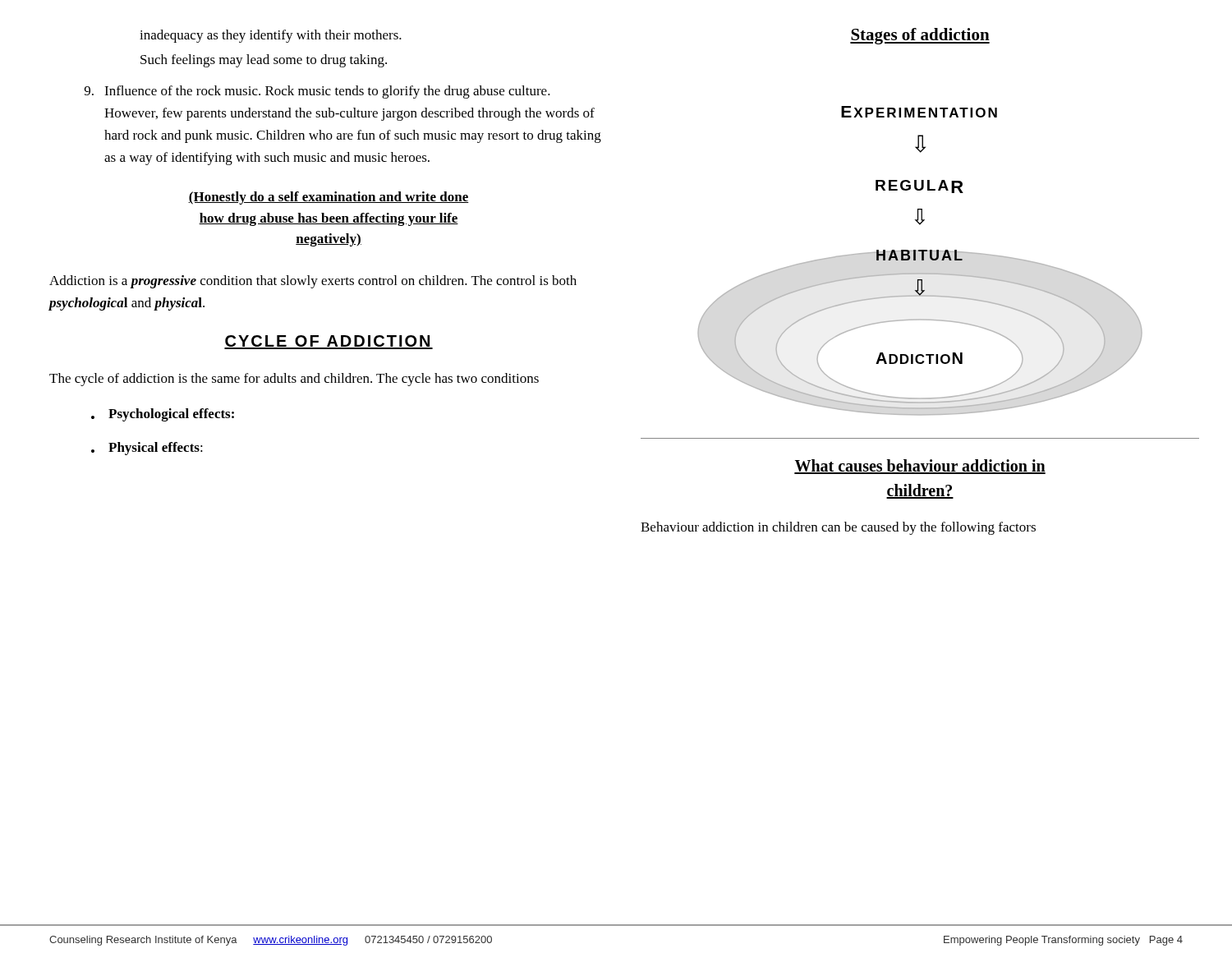The height and width of the screenshot is (953, 1232).
Task: Navigate to the region starting "• Physical effects:"
Action: click(x=147, y=450)
